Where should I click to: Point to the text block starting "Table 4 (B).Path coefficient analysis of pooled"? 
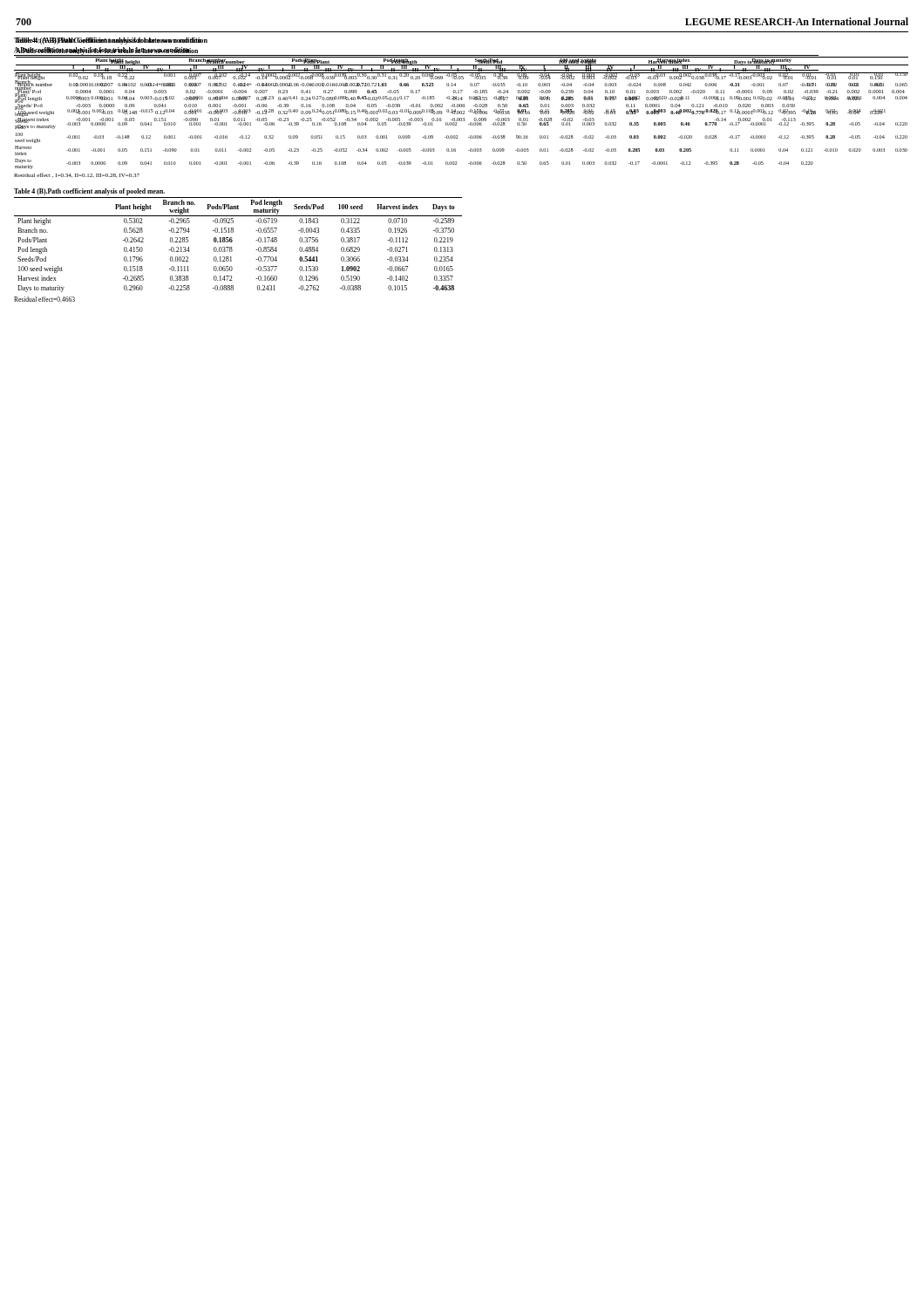[x=89, y=191]
